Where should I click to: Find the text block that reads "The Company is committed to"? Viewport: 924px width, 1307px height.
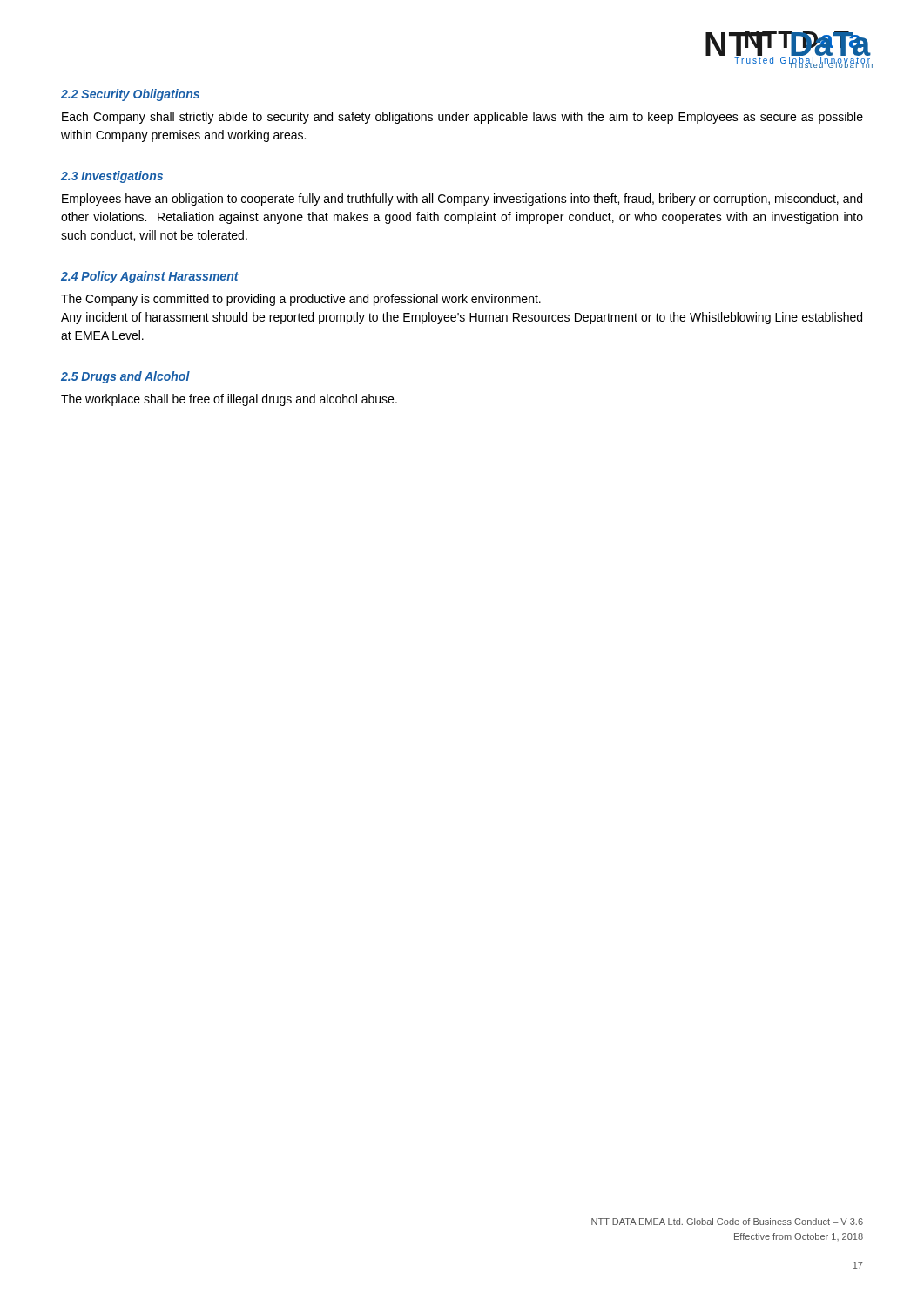click(462, 317)
